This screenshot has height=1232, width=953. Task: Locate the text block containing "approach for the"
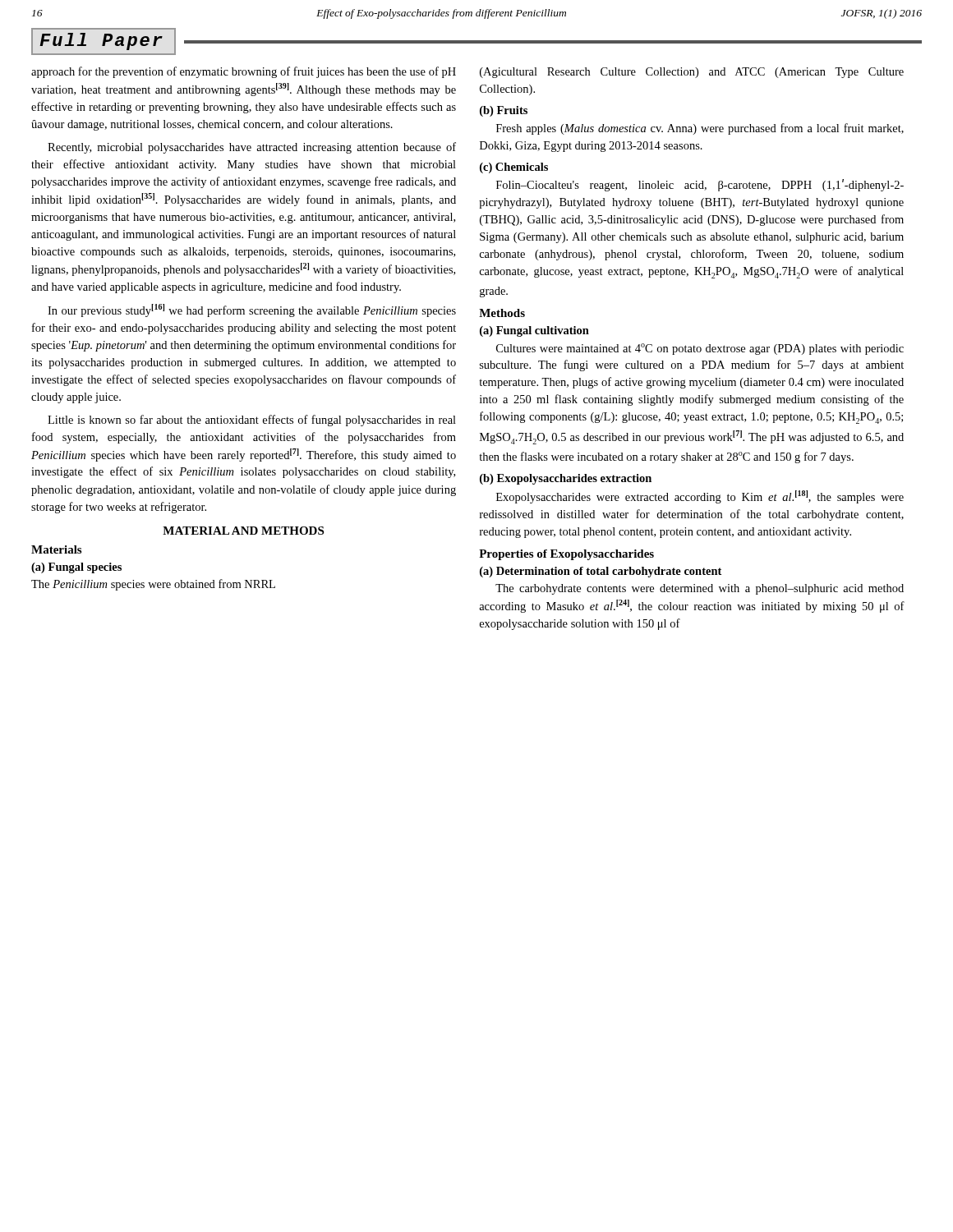point(244,98)
